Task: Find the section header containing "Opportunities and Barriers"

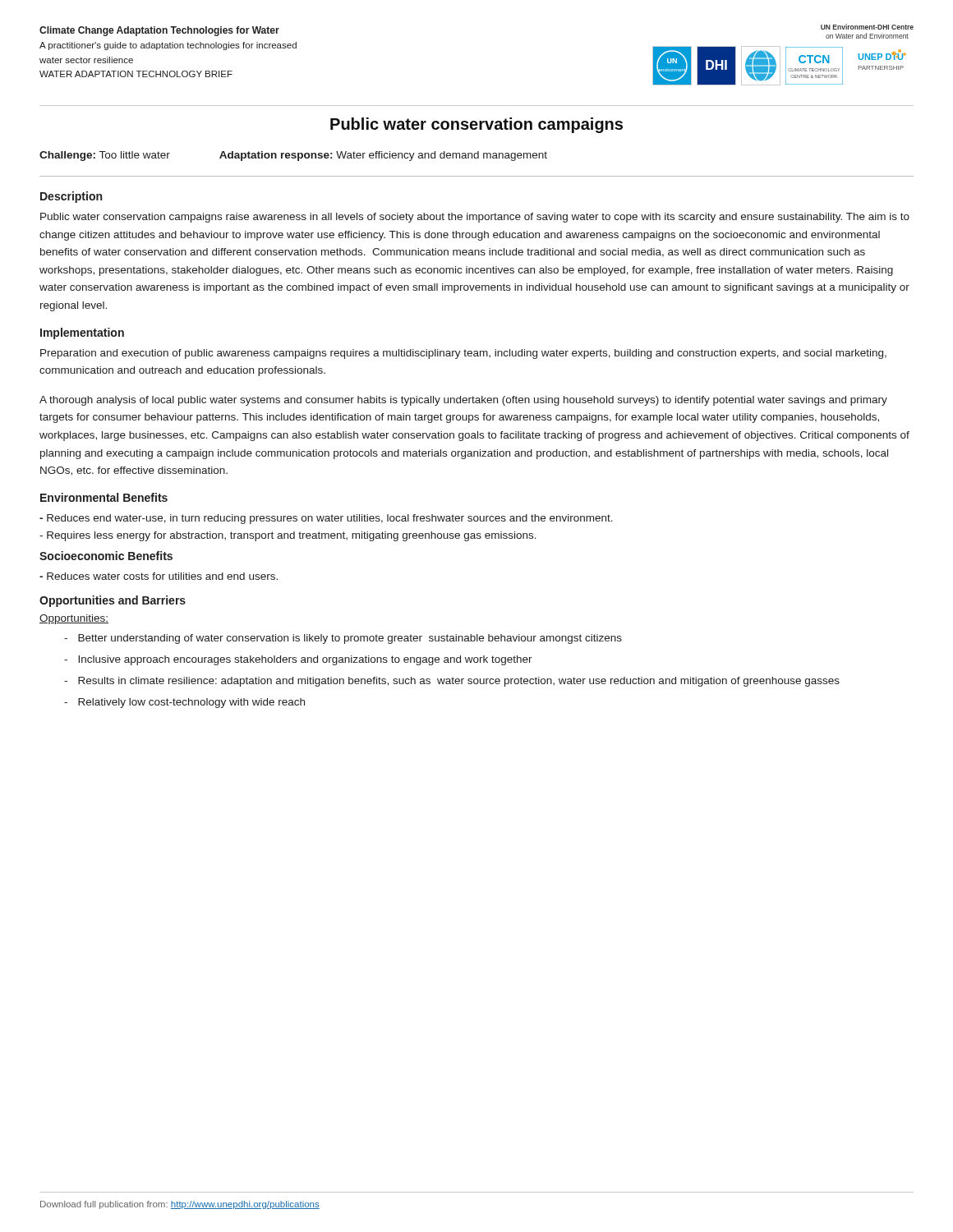Action: tap(113, 600)
